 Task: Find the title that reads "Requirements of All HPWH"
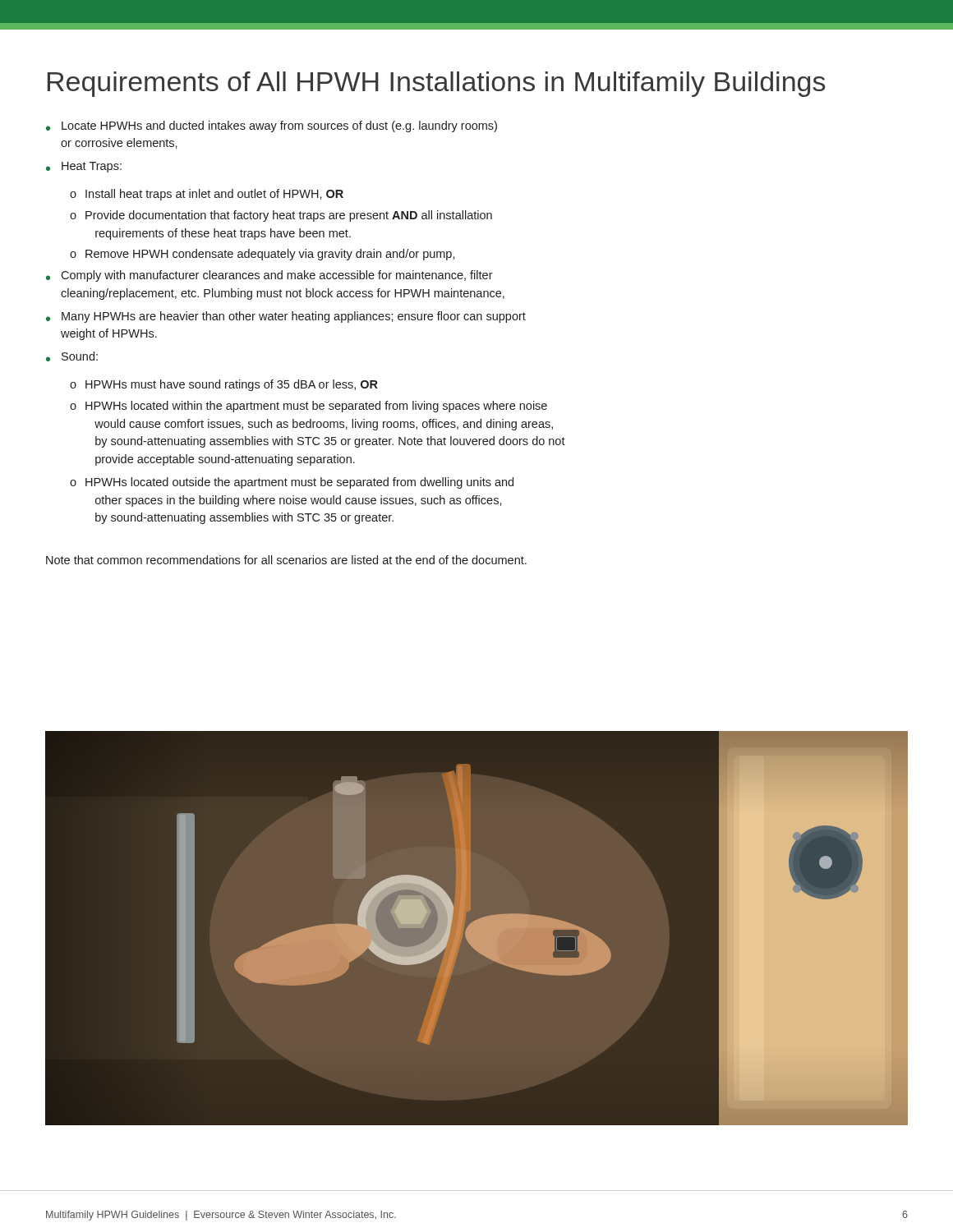pyautogui.click(x=436, y=81)
